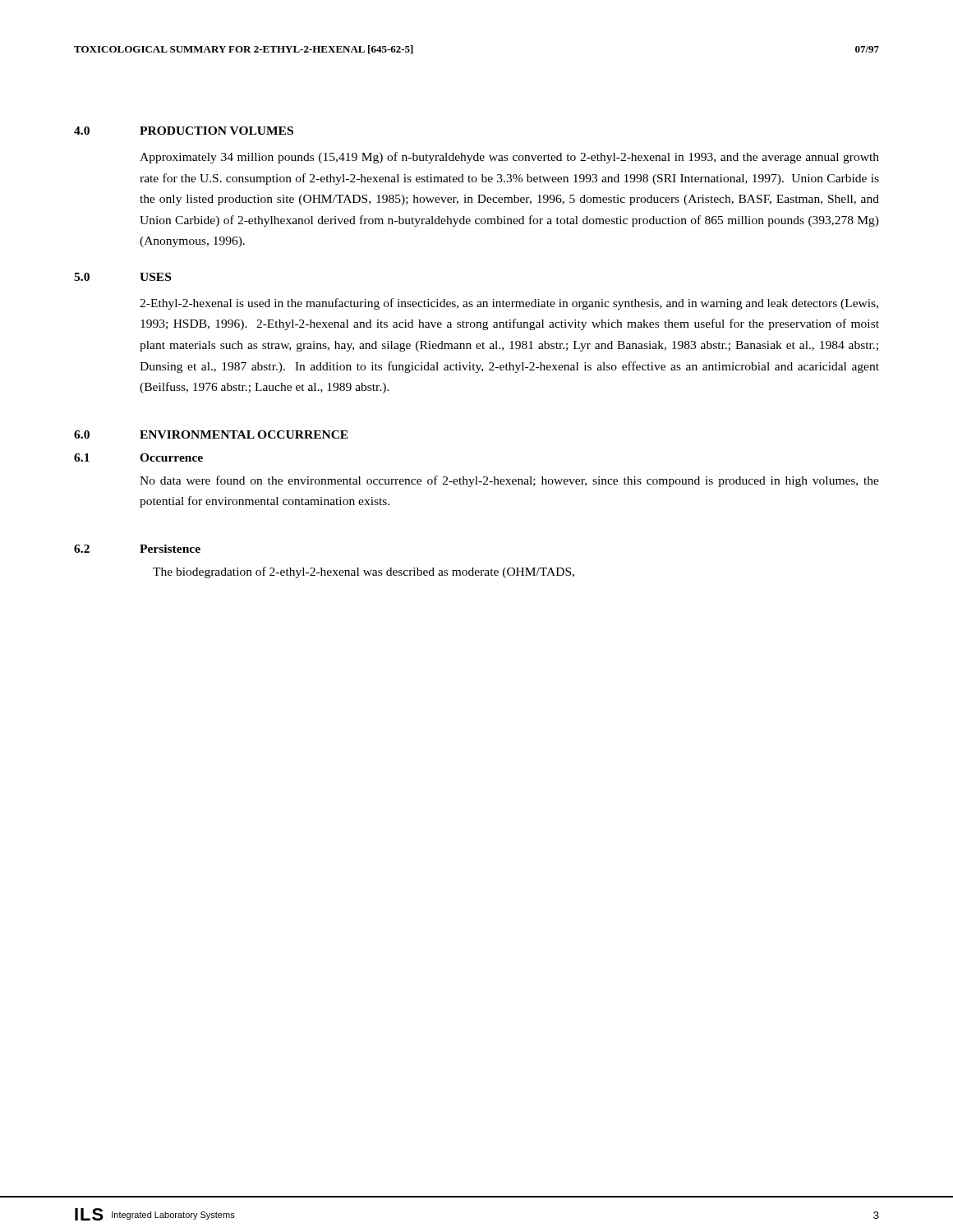This screenshot has height=1232, width=953.
Task: Select the block starting "Approximately 34 million"
Action: click(x=509, y=199)
